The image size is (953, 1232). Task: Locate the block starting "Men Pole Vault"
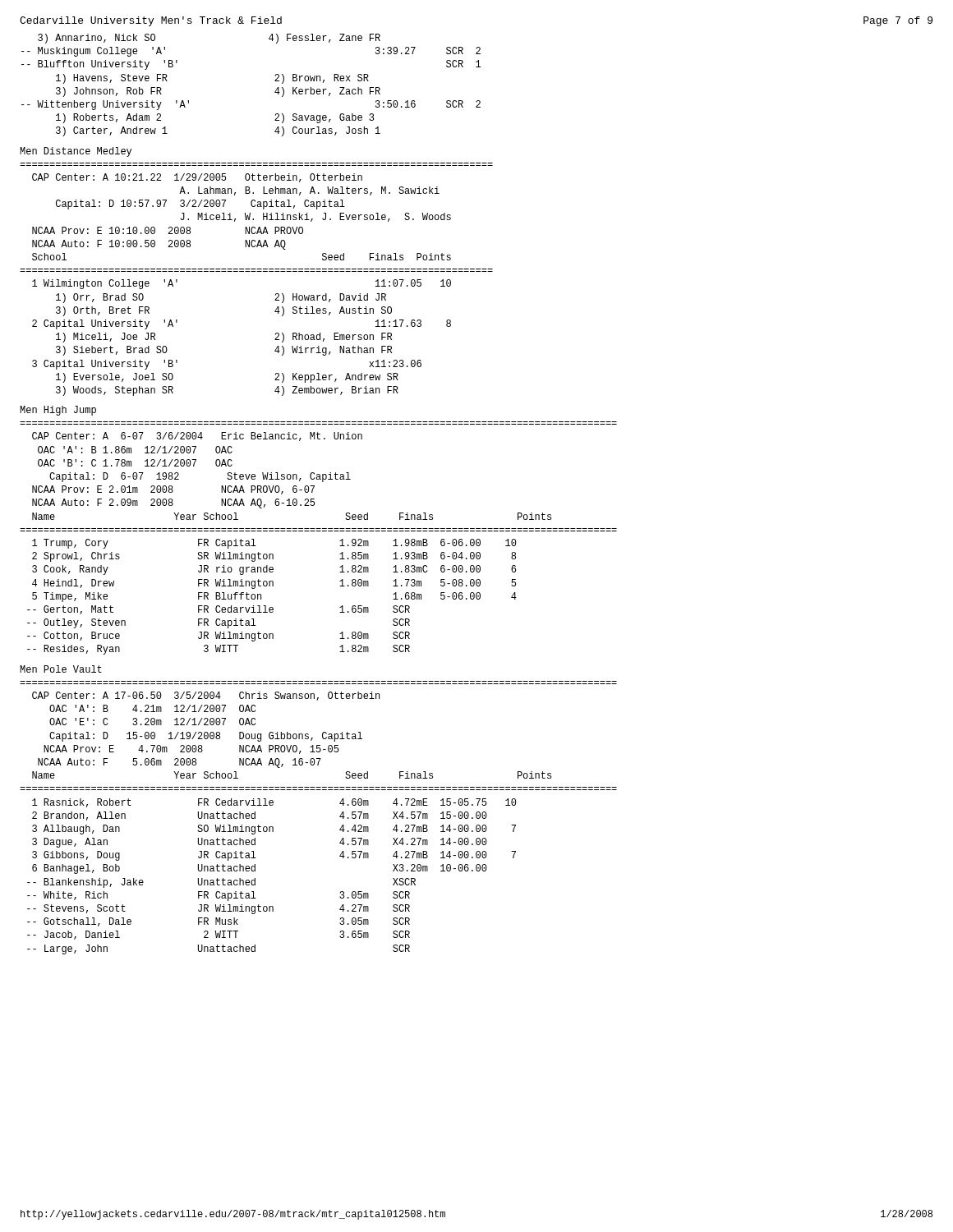[476, 670]
